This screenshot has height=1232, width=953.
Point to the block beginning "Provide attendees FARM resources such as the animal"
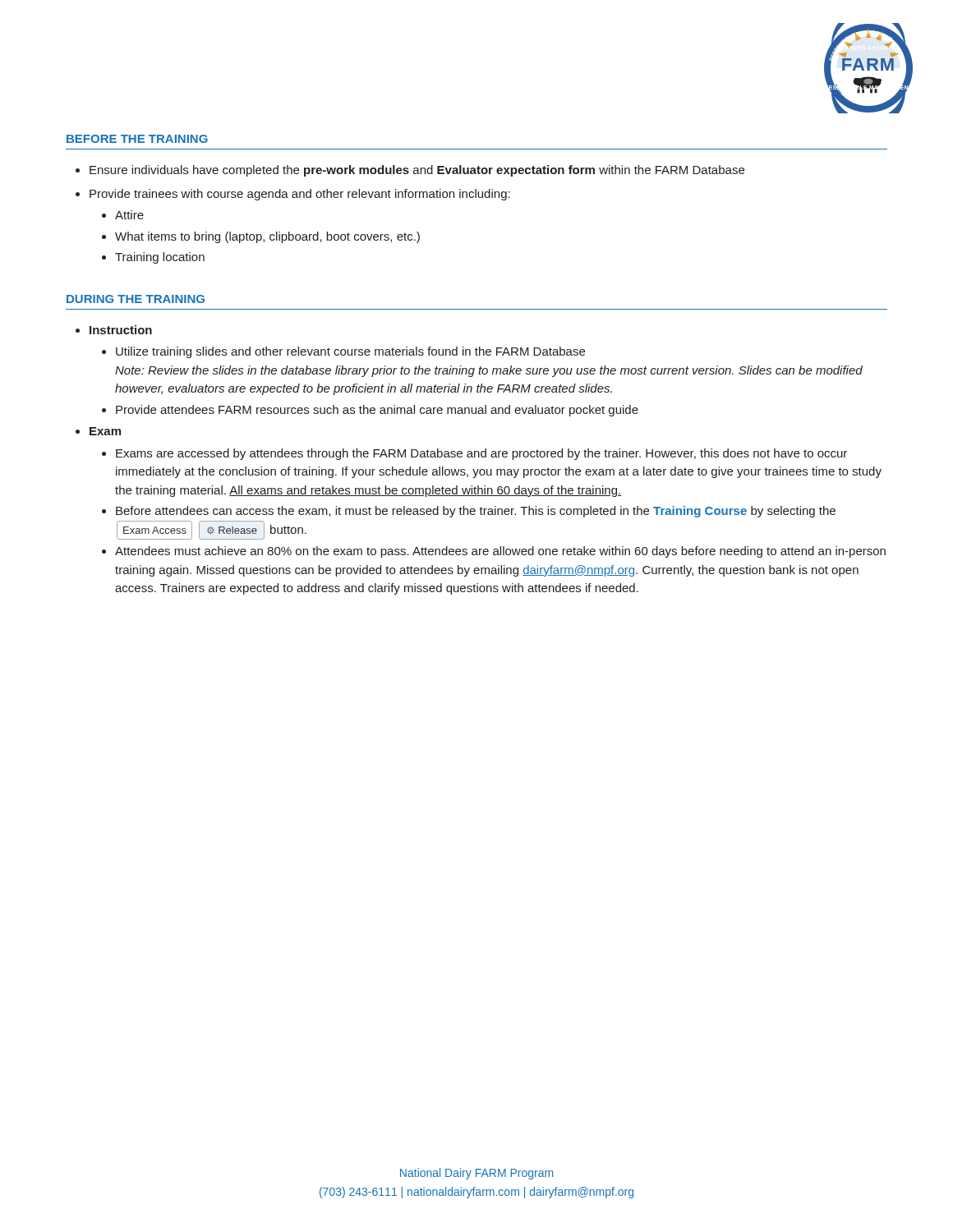coord(501,410)
